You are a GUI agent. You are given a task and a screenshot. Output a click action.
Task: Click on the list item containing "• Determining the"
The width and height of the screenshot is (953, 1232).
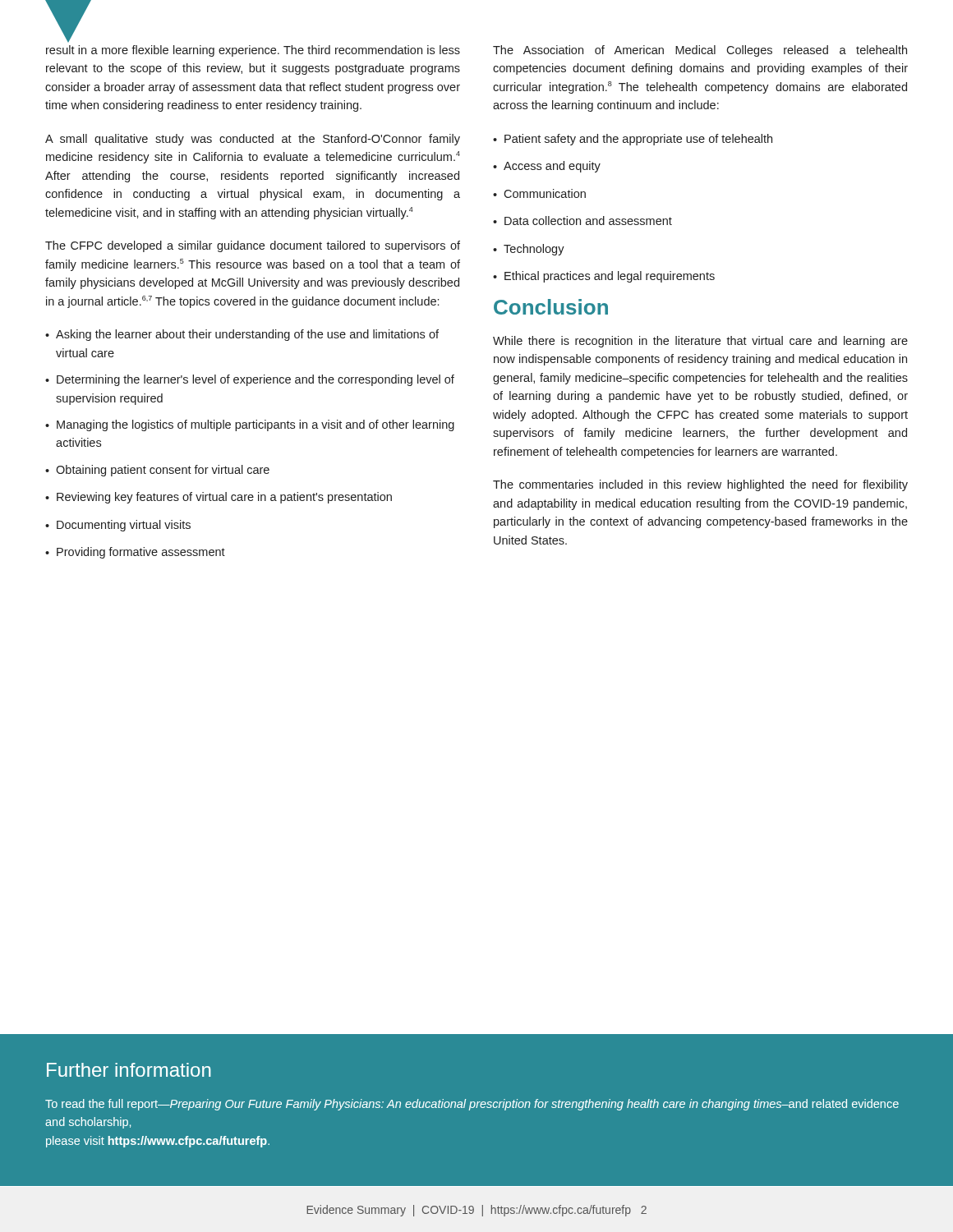point(253,389)
